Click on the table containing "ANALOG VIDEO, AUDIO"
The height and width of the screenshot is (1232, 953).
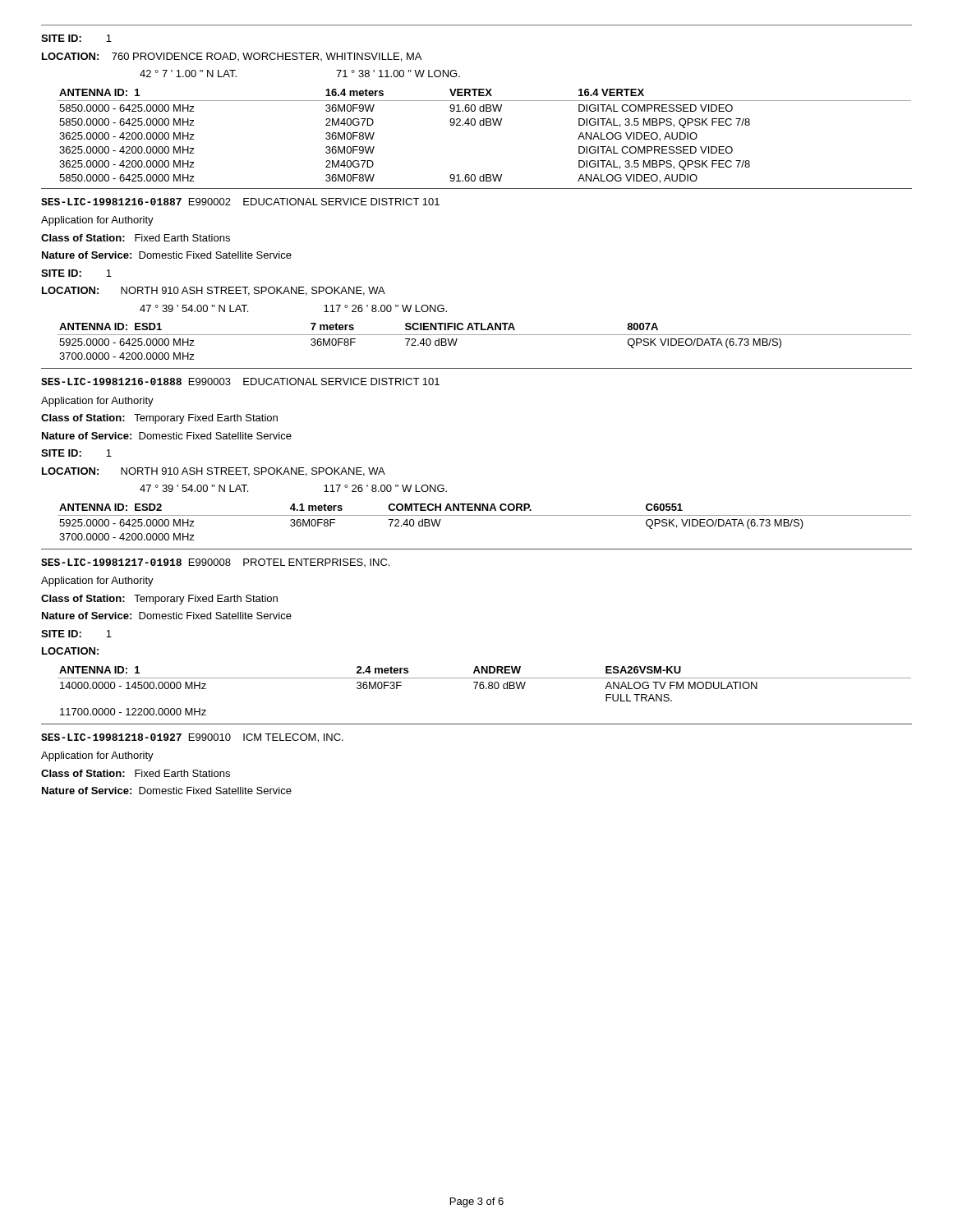coord(476,135)
